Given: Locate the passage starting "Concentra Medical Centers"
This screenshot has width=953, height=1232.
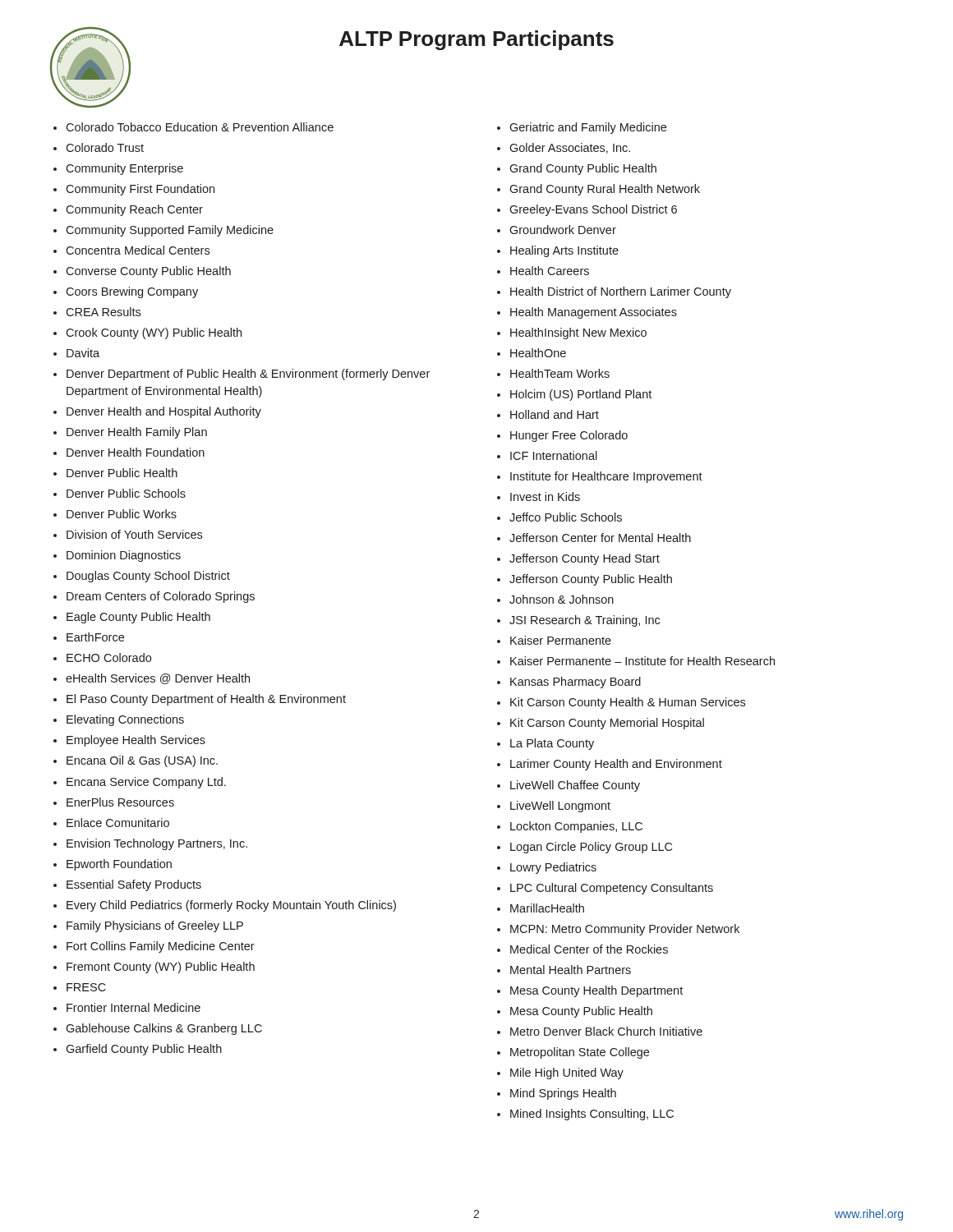Looking at the screenshot, I should 138,251.
